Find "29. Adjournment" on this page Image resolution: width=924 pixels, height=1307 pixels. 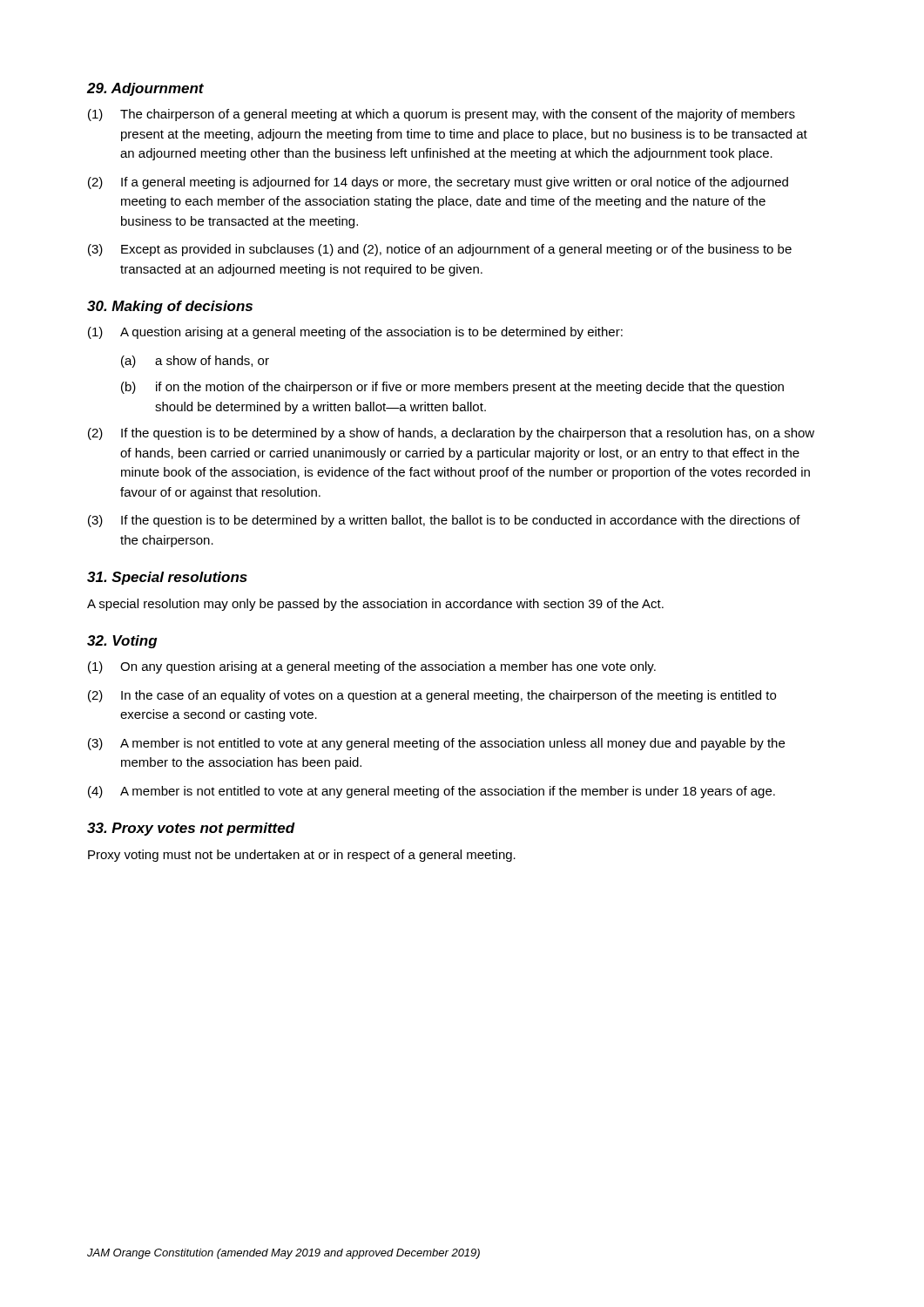tap(145, 88)
